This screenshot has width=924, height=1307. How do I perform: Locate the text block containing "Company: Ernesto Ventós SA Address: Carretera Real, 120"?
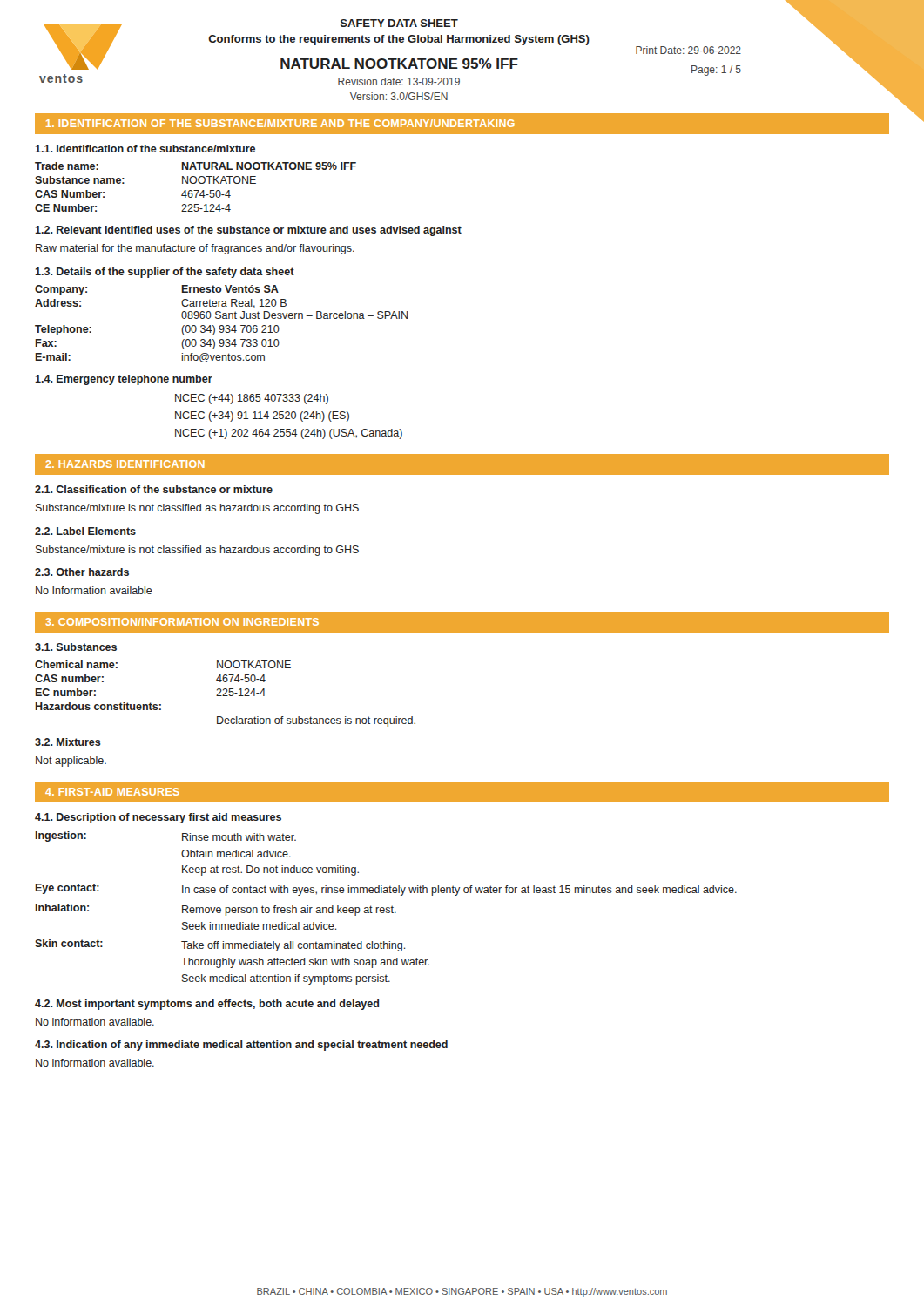coord(221,324)
